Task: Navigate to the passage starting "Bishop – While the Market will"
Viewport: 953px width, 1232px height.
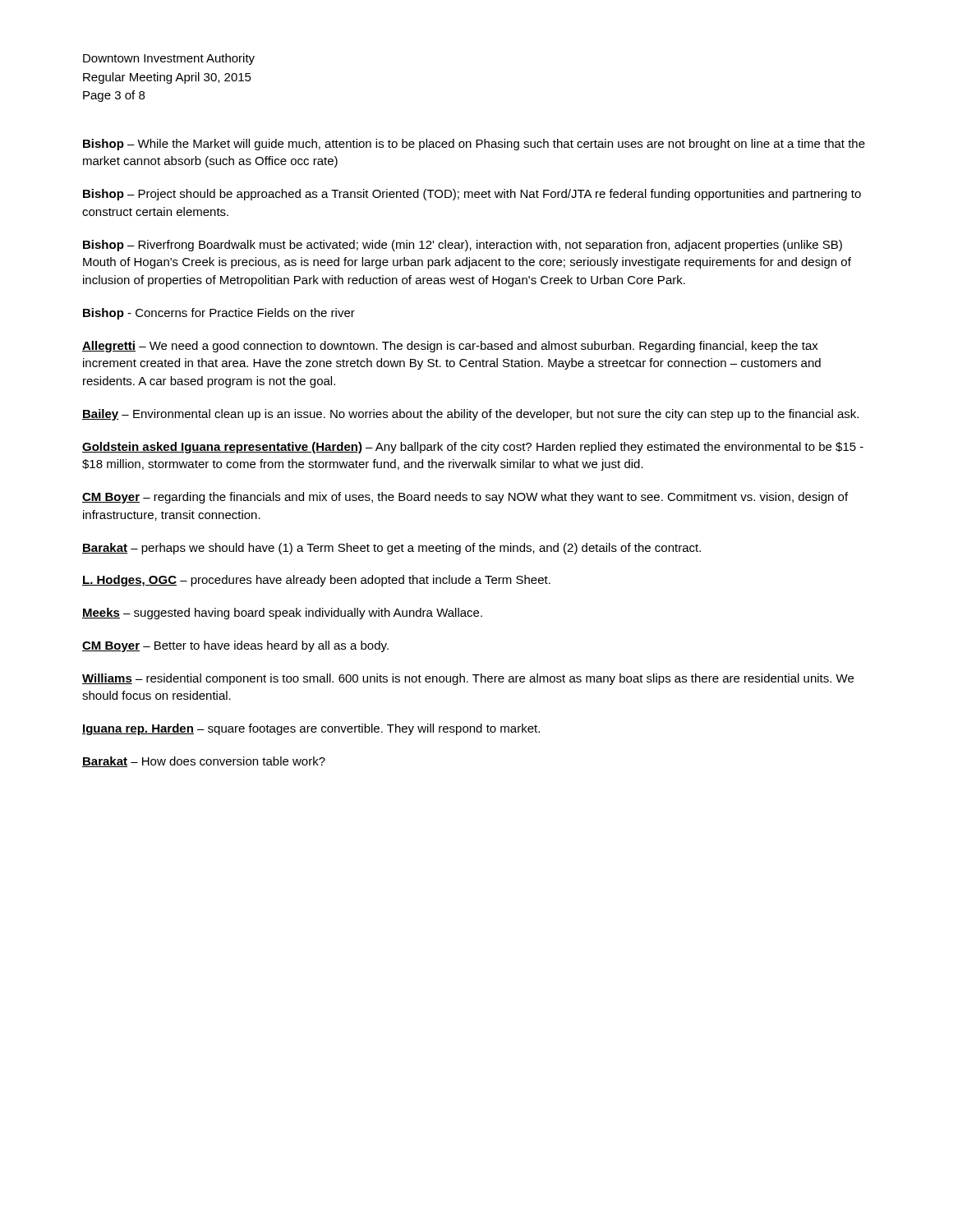Action: 474,152
